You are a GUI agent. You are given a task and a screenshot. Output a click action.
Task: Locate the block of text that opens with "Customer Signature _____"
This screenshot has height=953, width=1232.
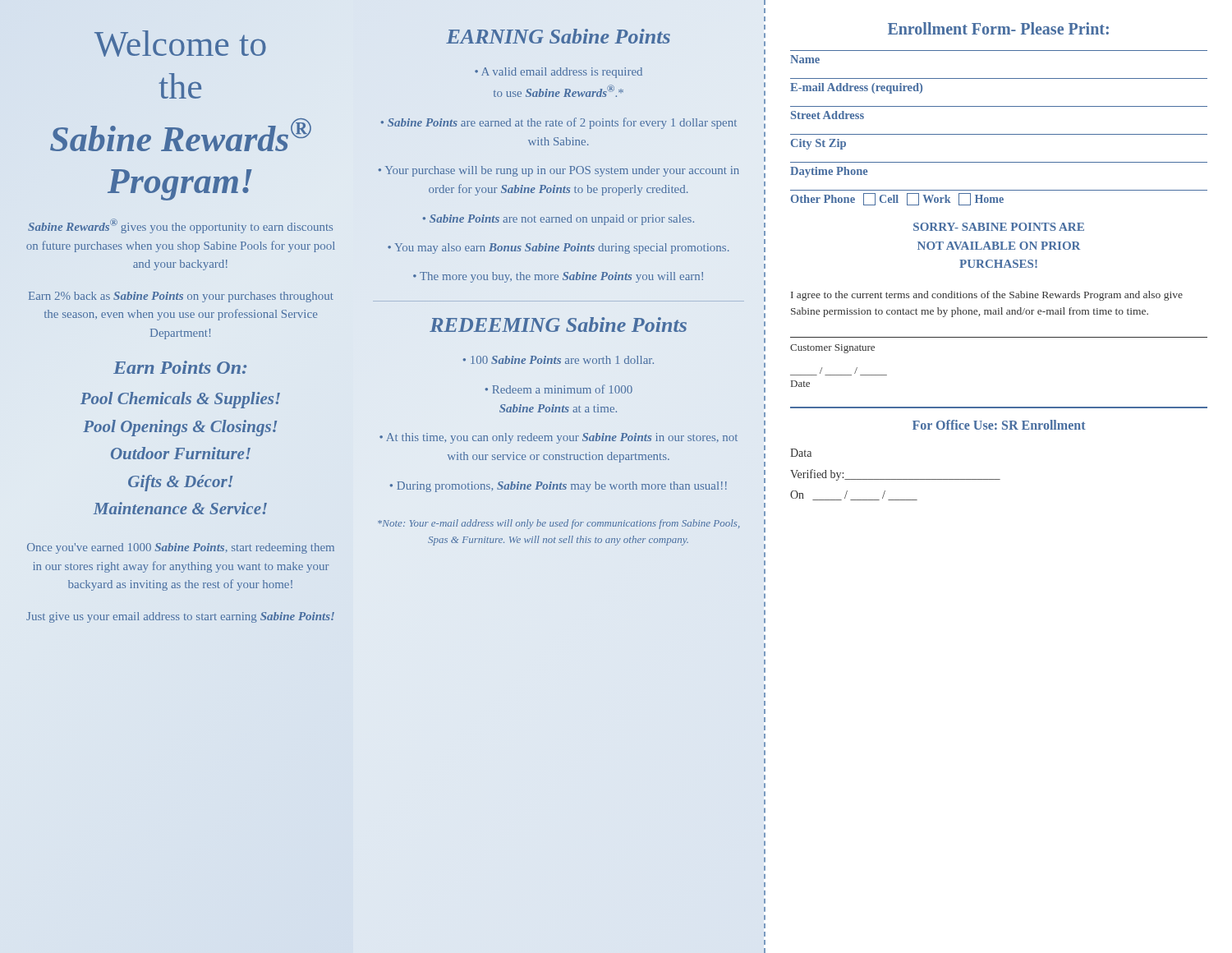832,349
